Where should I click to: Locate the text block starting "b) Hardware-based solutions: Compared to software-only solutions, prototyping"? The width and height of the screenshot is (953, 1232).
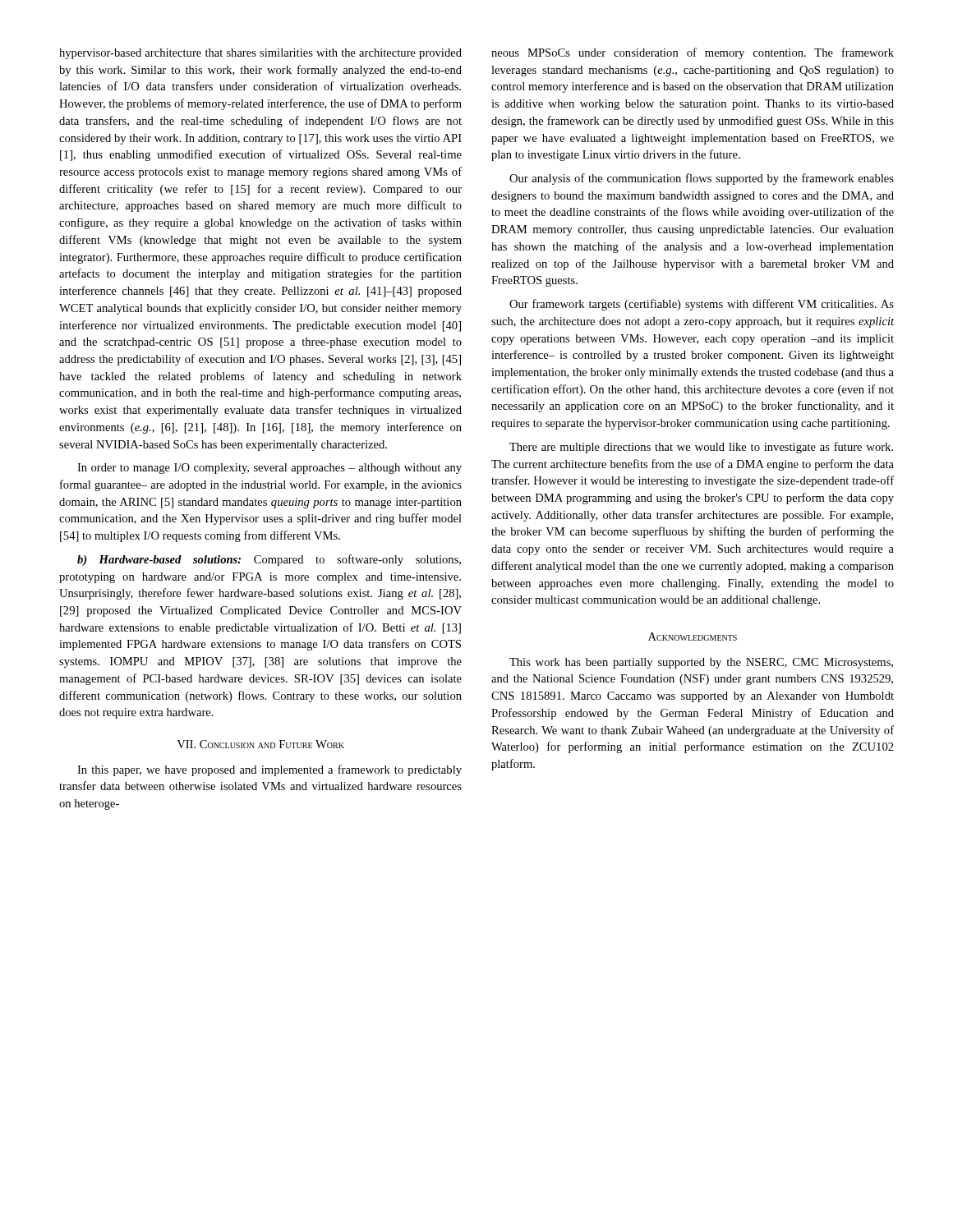[260, 636]
